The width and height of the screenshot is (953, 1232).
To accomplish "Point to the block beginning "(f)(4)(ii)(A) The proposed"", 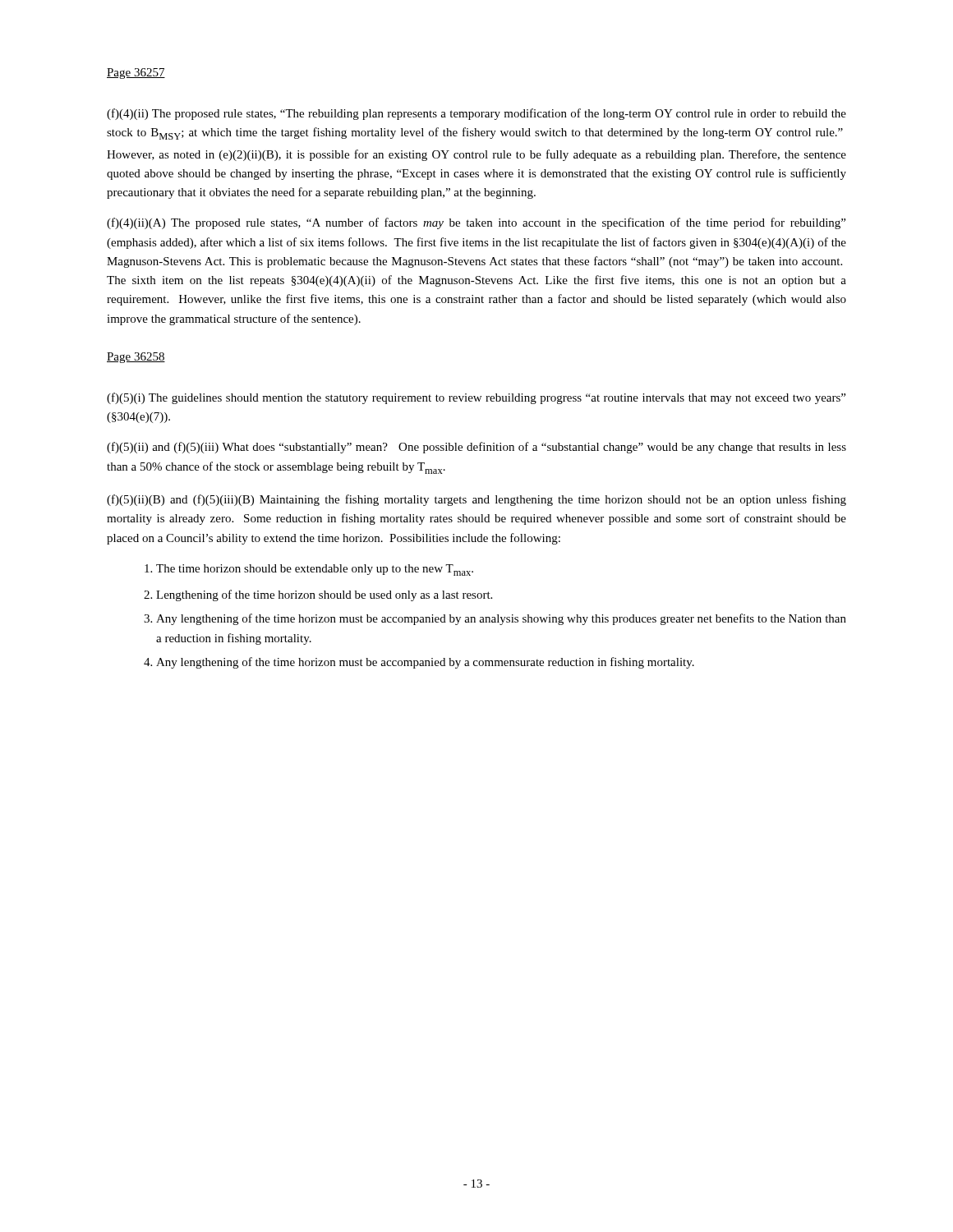I will tap(476, 271).
